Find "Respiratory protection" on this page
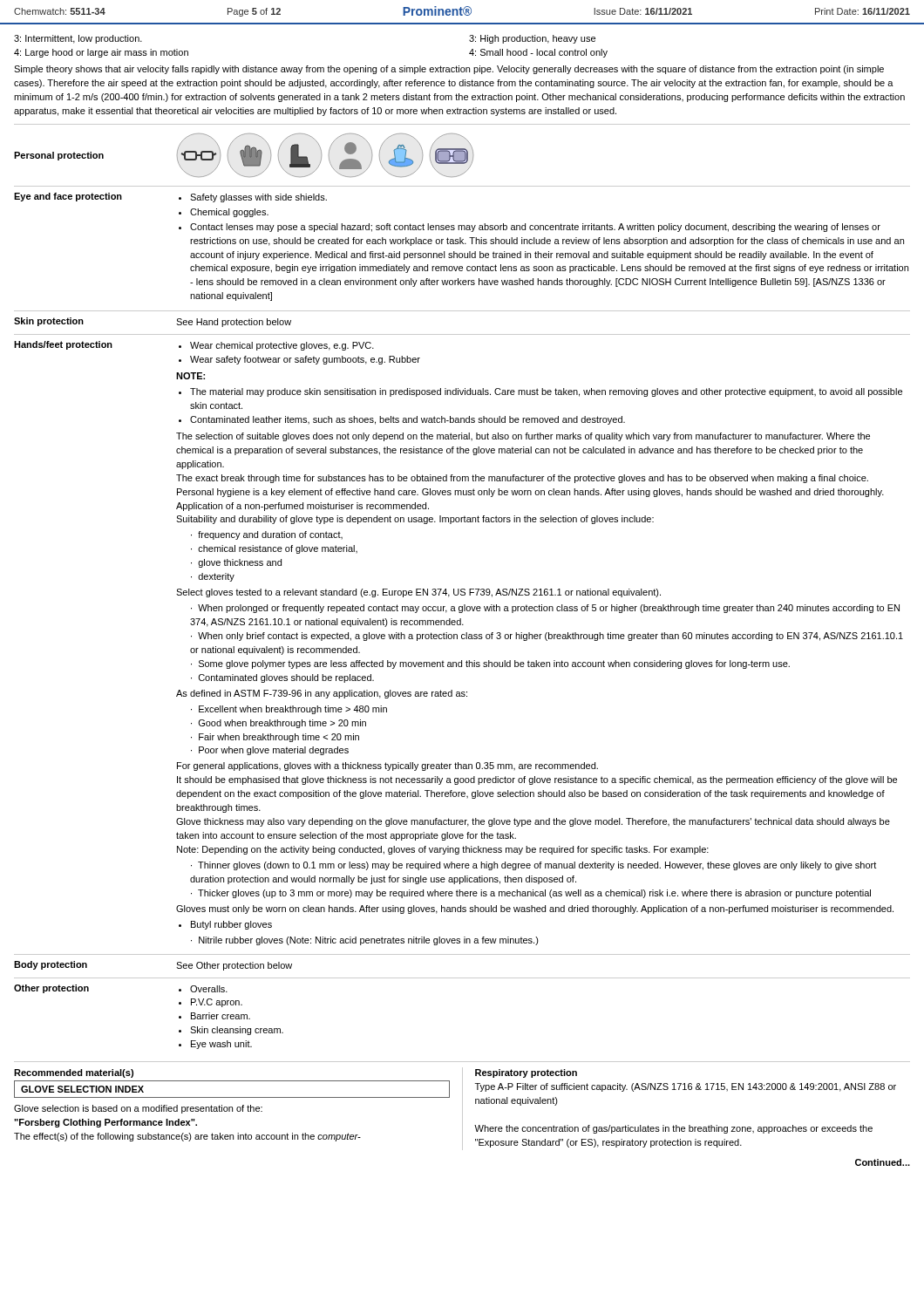 [526, 1073]
